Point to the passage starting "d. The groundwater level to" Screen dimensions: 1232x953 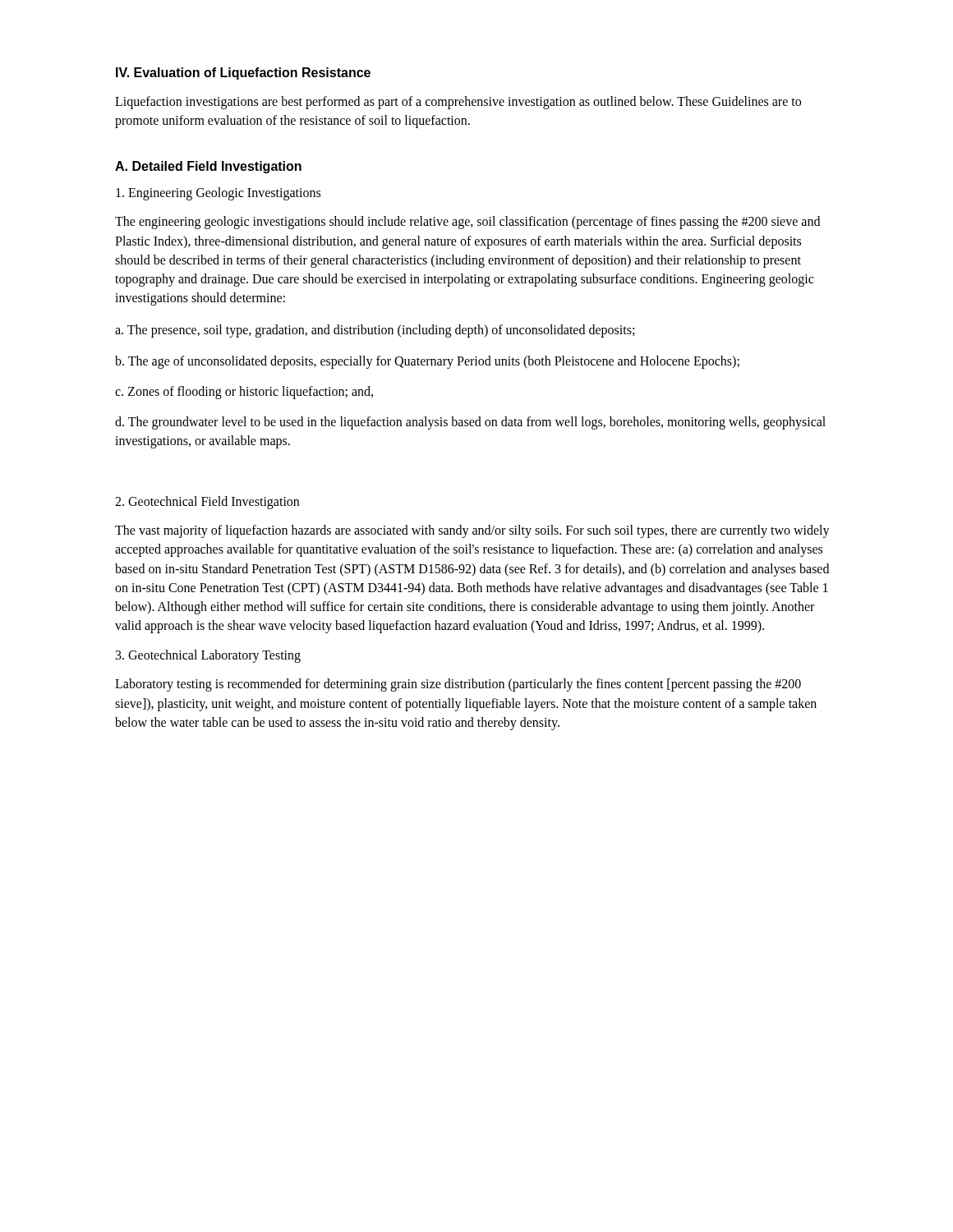470,431
